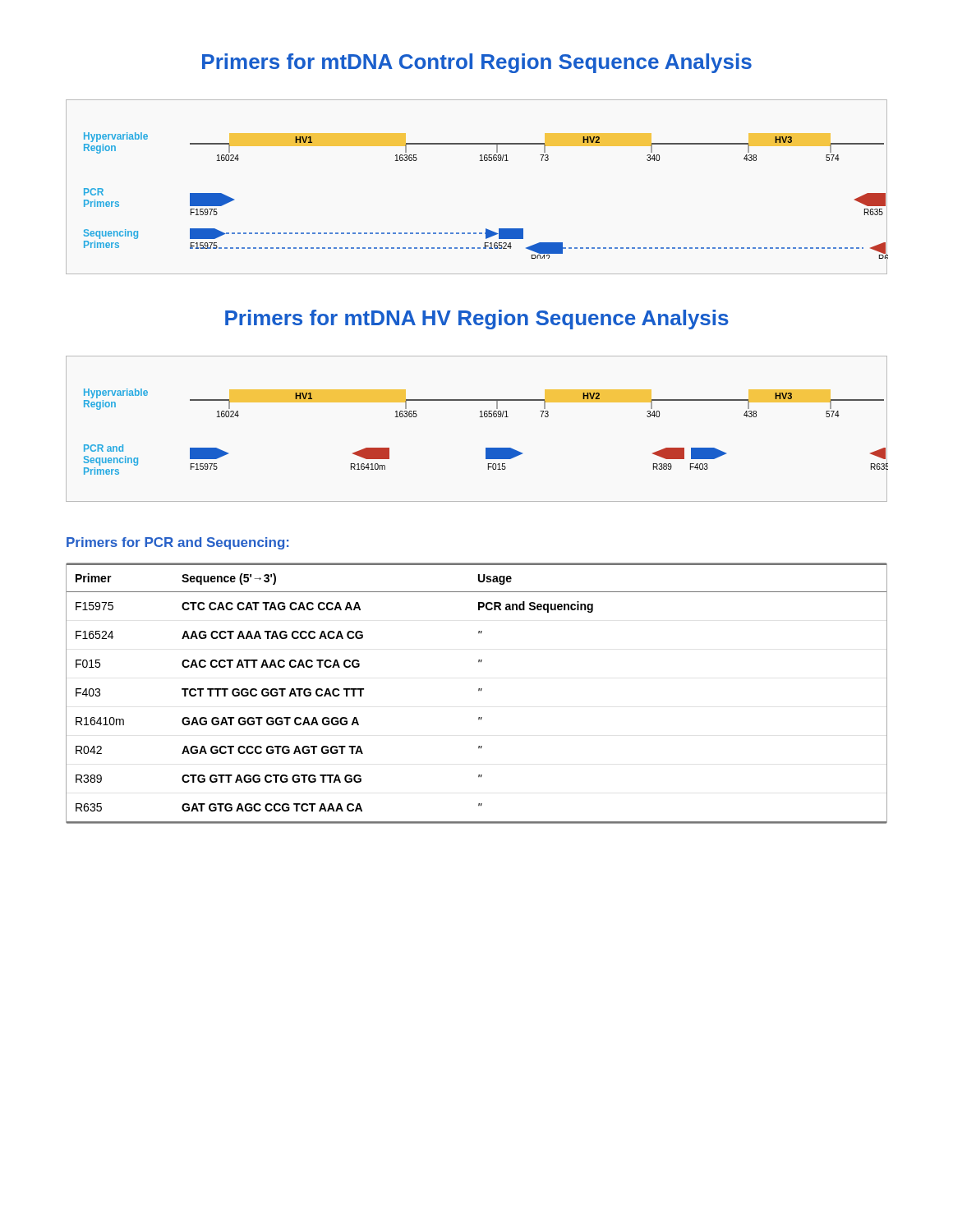This screenshot has width=953, height=1232.
Task: Click on the block starting "Primers for mtDNA HV Region"
Action: [x=476, y=318]
